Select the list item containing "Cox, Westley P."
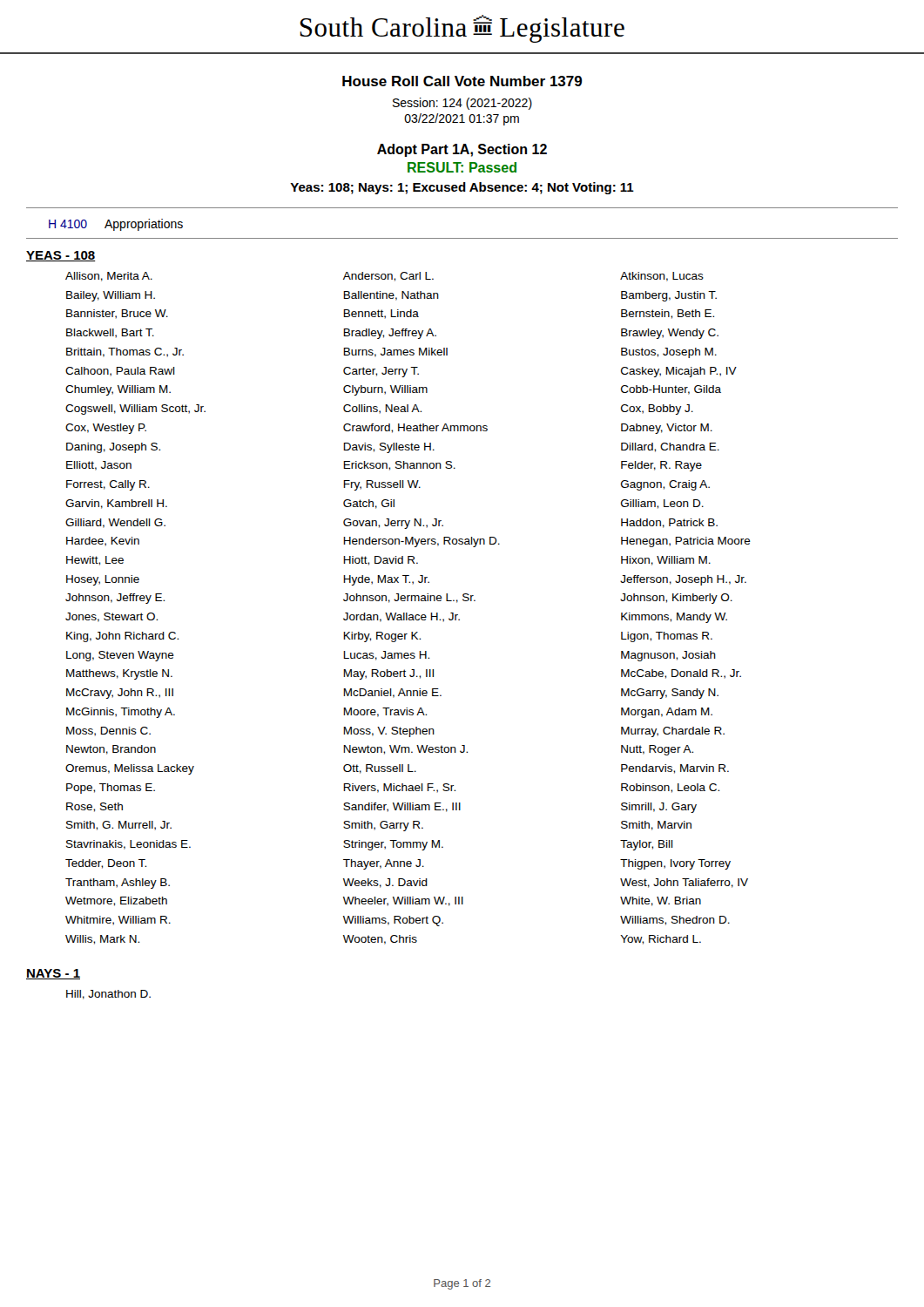 point(106,427)
